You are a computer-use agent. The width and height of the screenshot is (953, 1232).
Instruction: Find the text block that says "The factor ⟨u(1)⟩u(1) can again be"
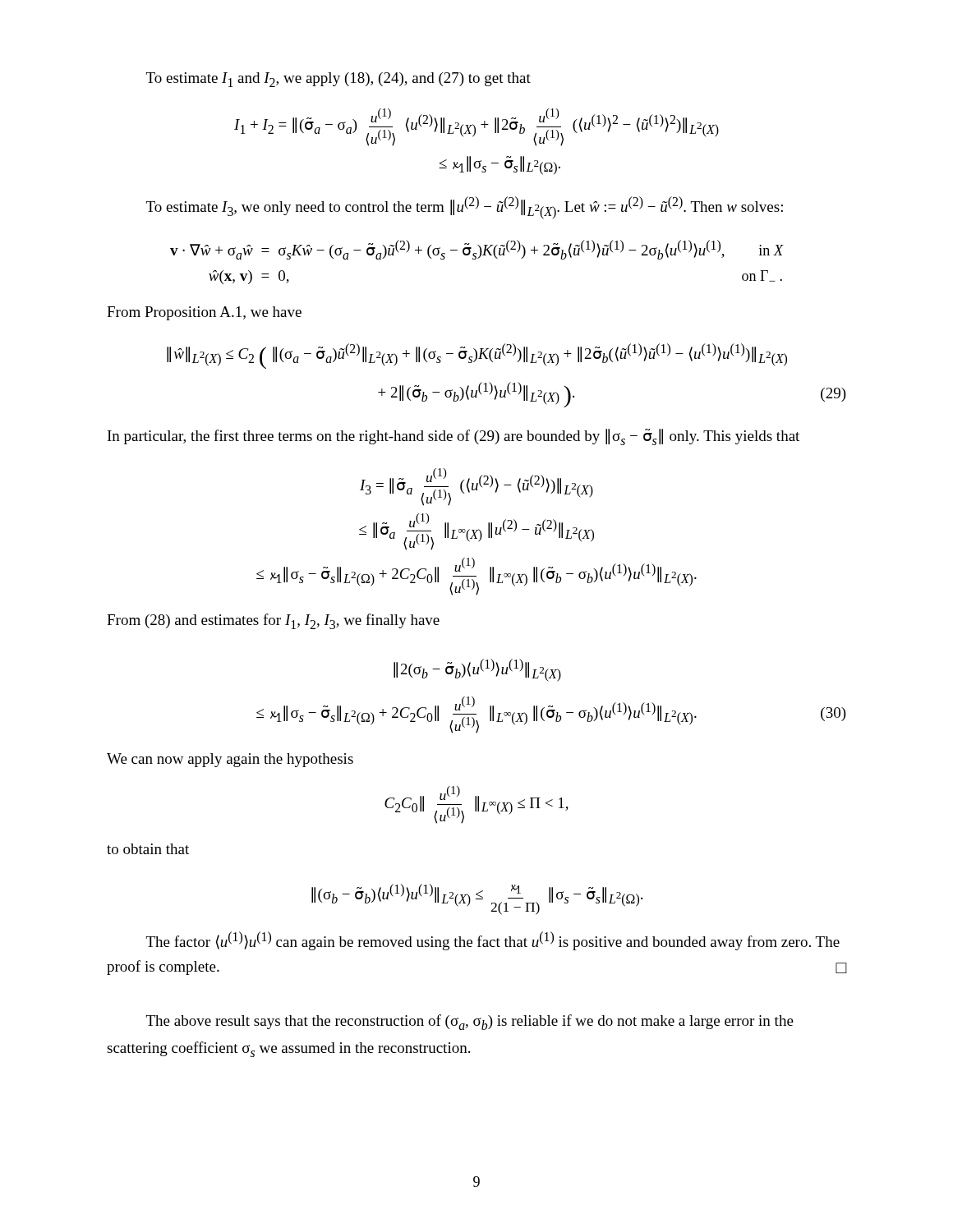tap(476, 953)
